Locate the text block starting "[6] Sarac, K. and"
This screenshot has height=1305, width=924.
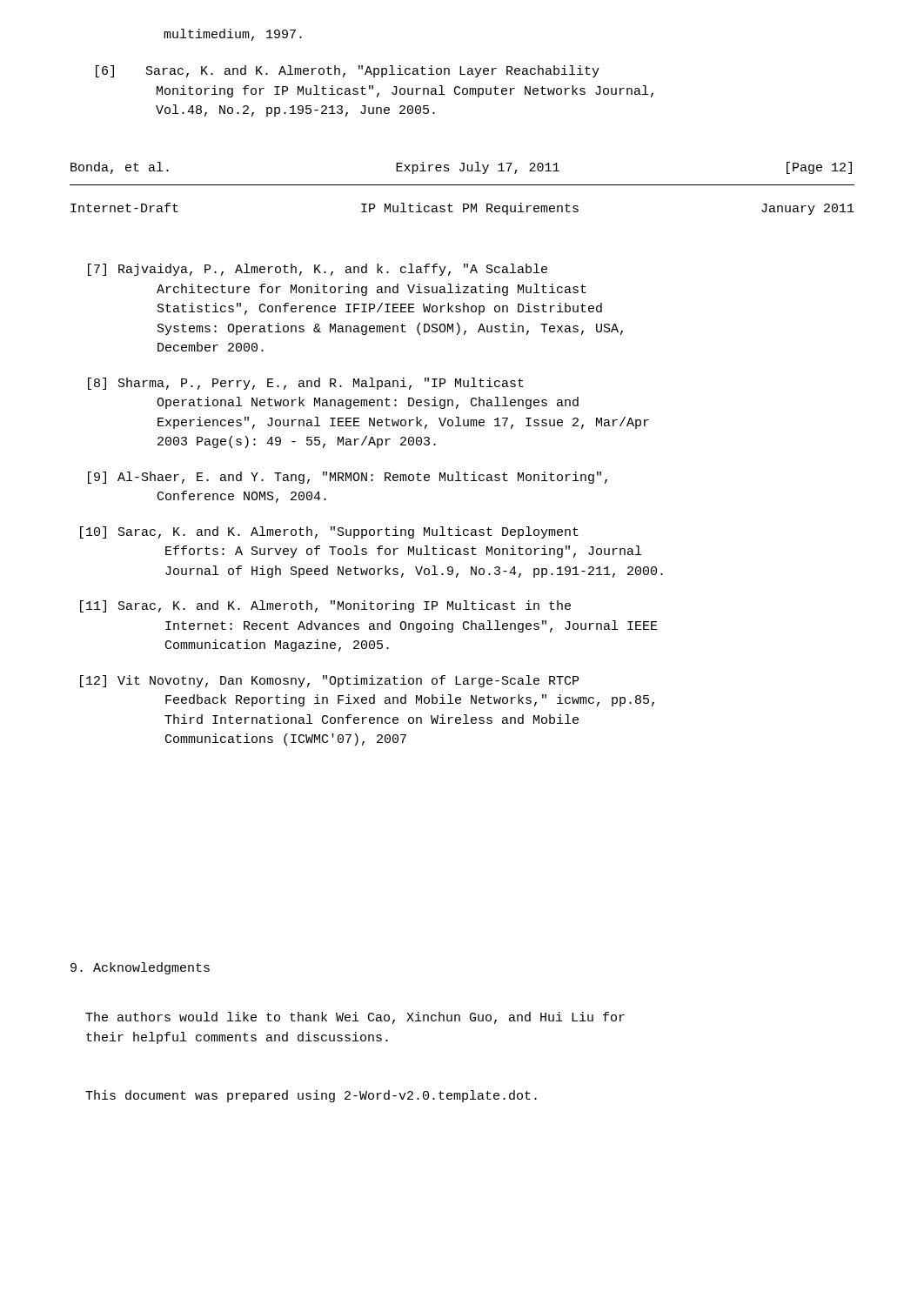pyautogui.click(x=363, y=91)
